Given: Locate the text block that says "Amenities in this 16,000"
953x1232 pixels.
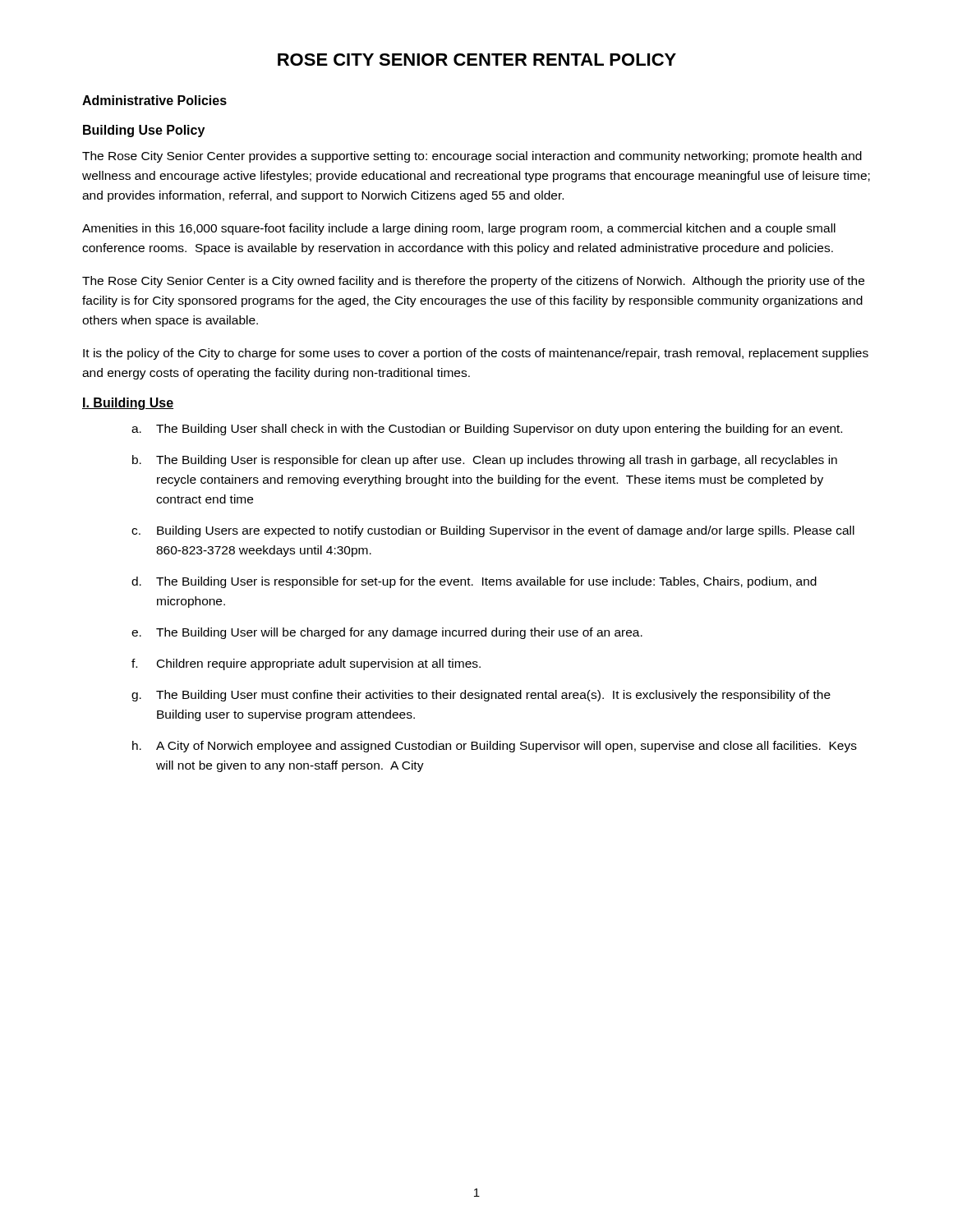Looking at the screenshot, I should point(459,238).
